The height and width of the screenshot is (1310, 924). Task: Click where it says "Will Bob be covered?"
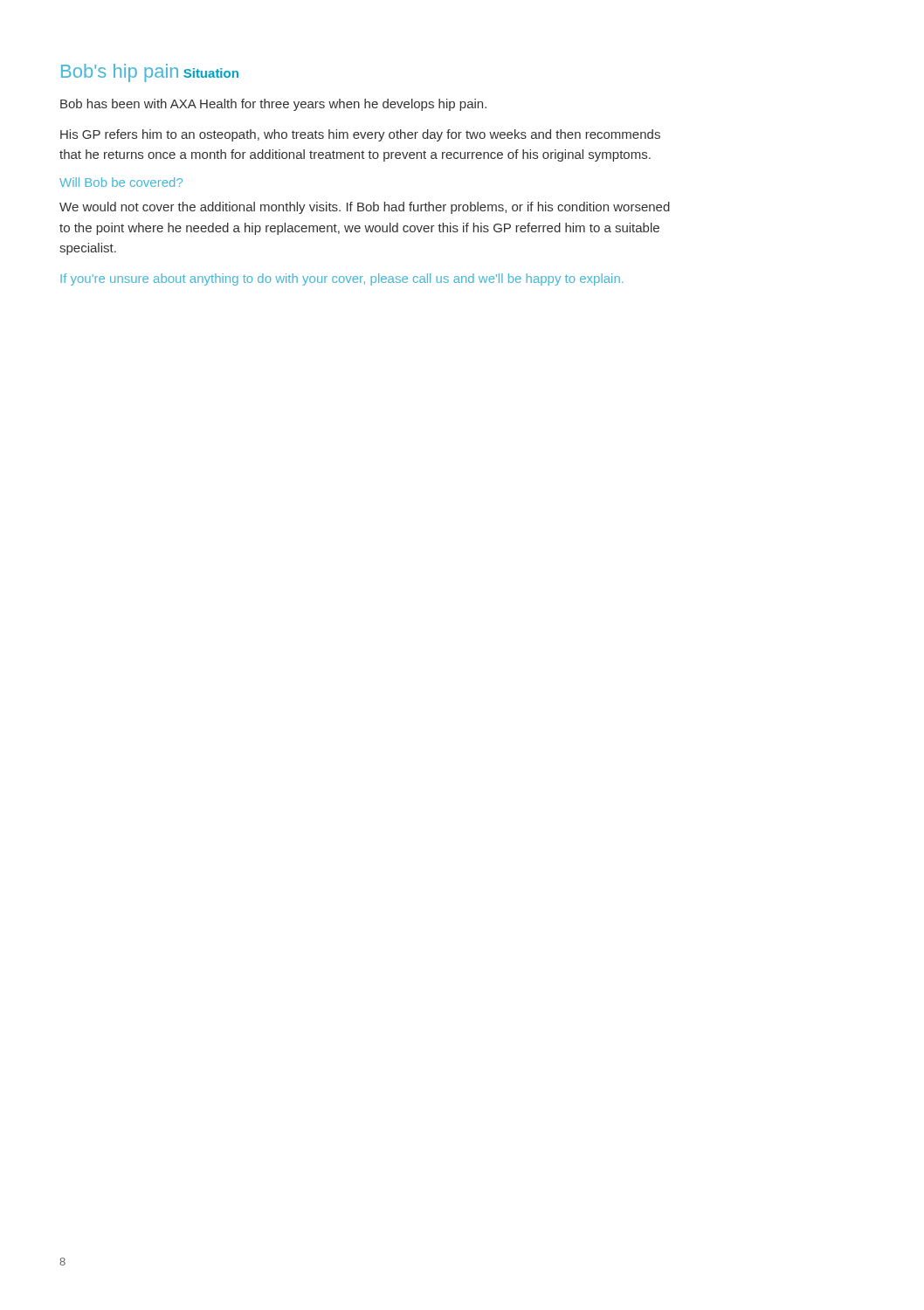121,182
